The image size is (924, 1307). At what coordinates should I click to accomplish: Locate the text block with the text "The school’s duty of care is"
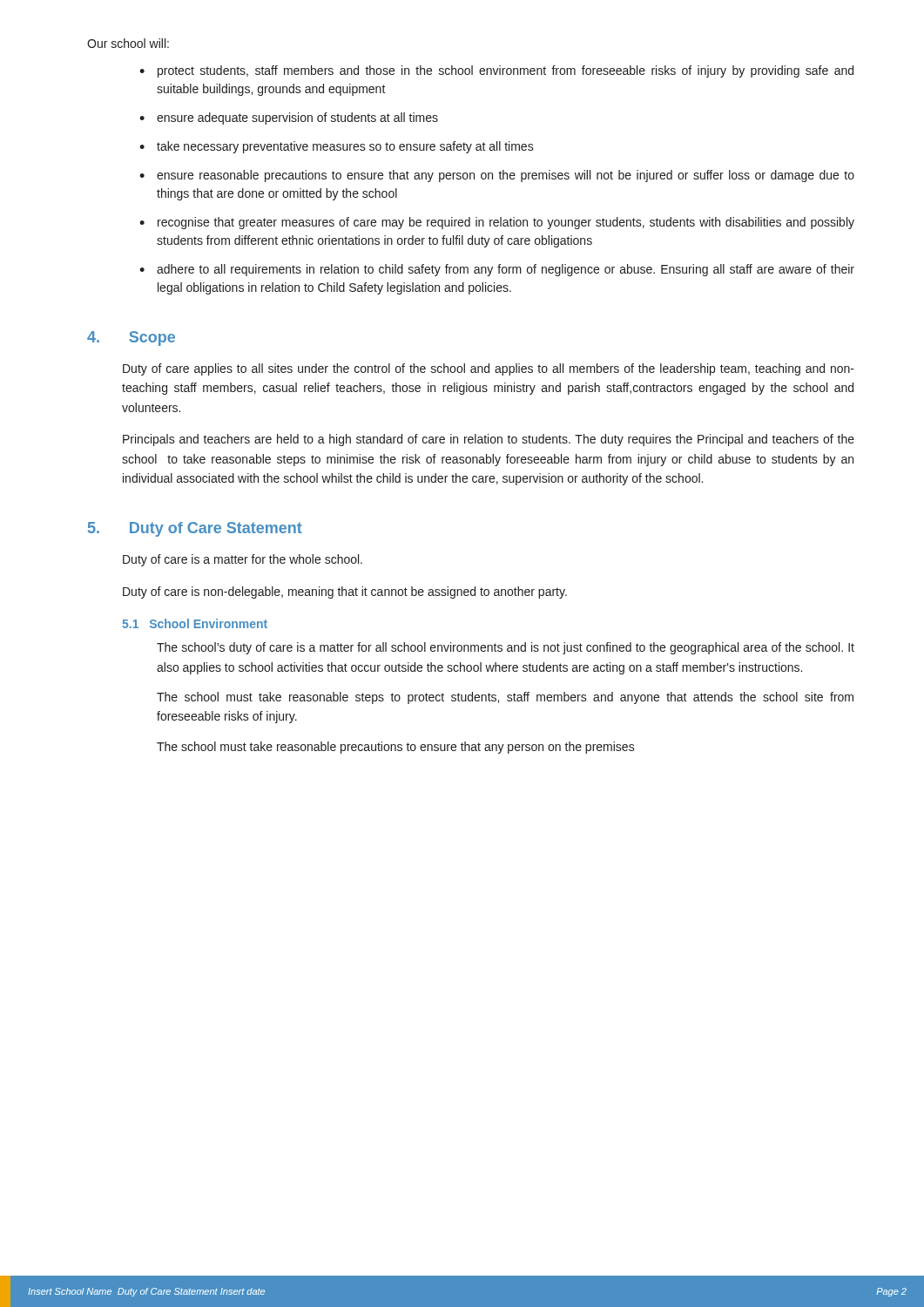[x=506, y=657]
